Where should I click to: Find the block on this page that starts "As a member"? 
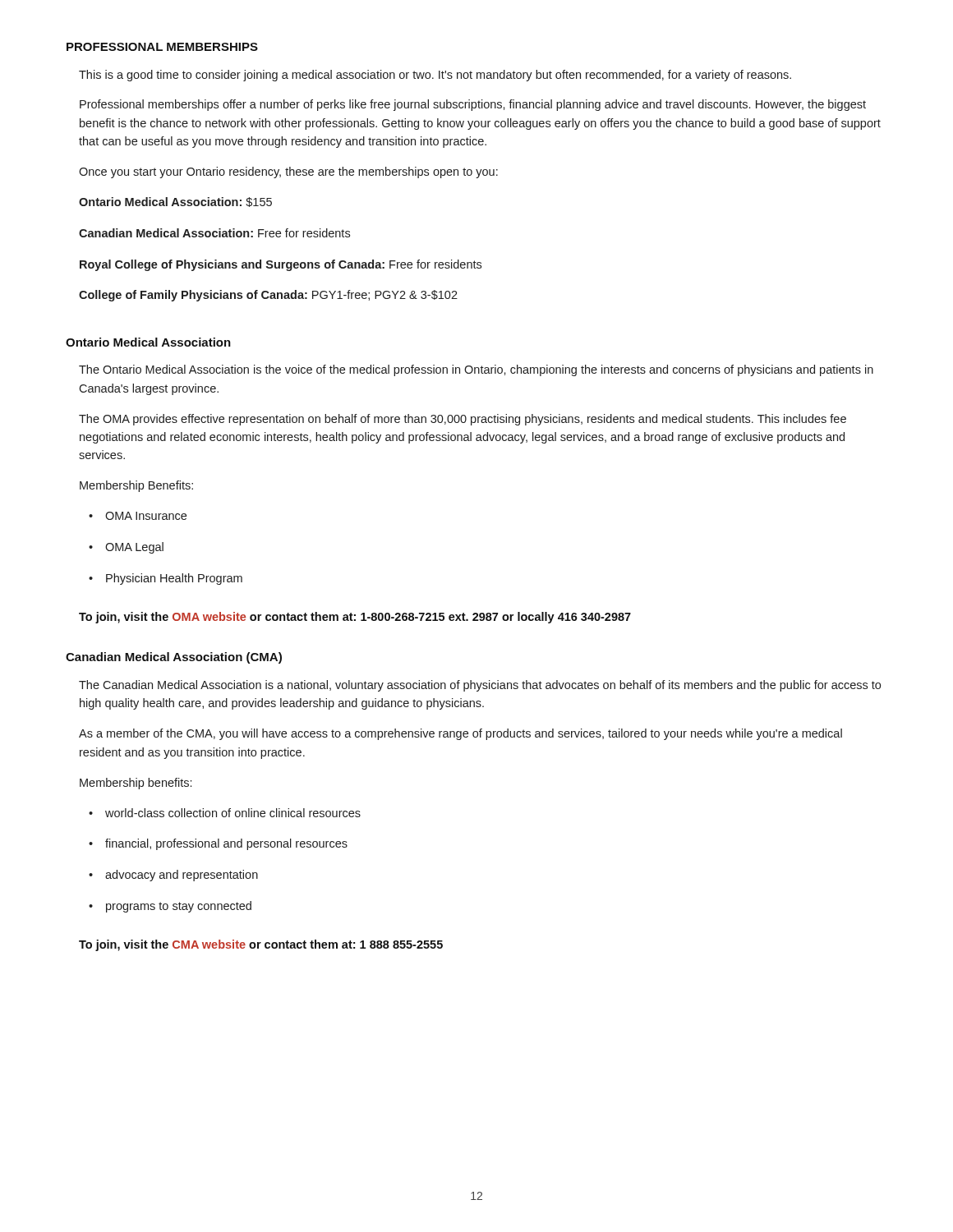click(x=476, y=743)
